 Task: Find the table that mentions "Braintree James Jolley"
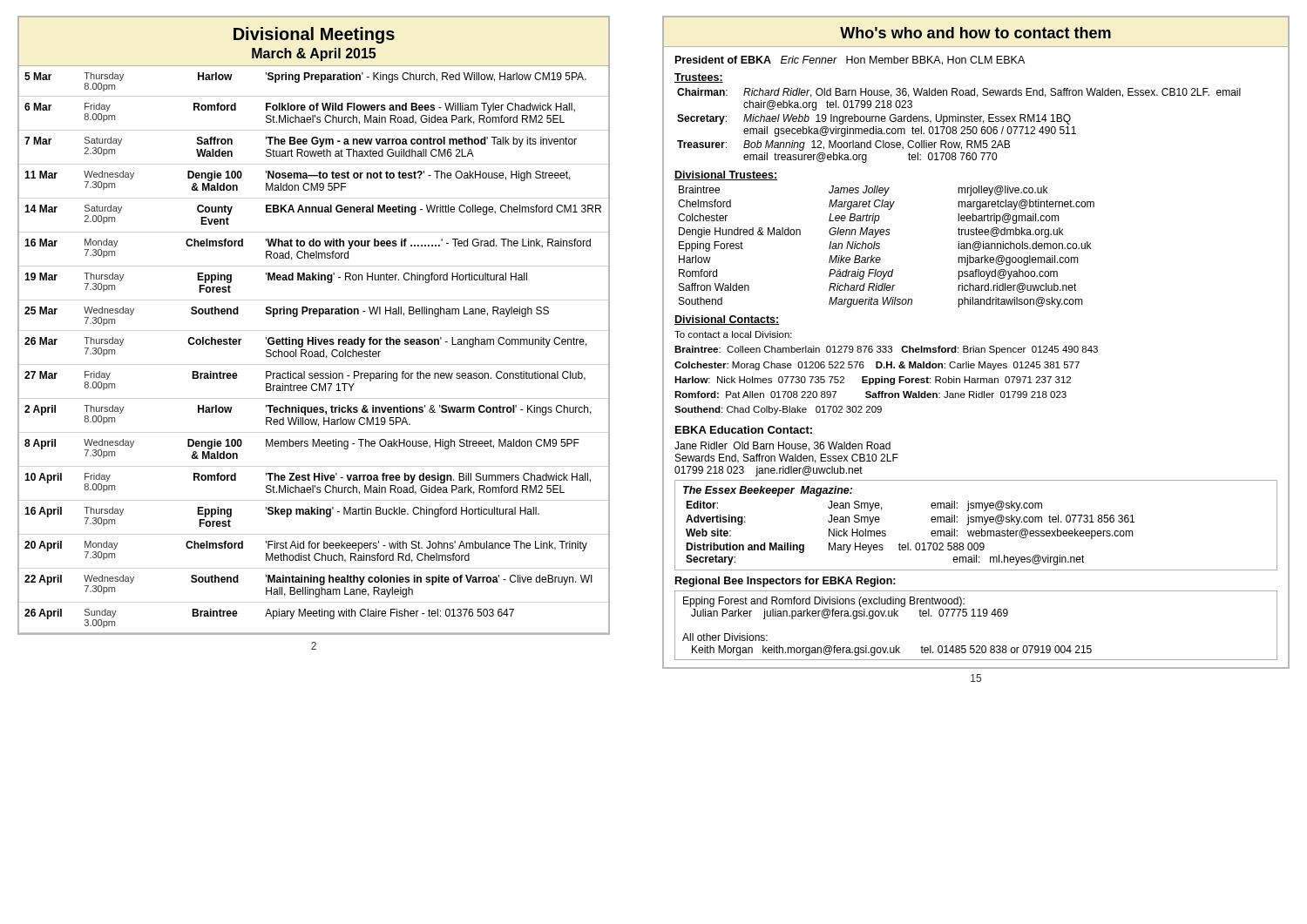pyautogui.click(x=976, y=246)
